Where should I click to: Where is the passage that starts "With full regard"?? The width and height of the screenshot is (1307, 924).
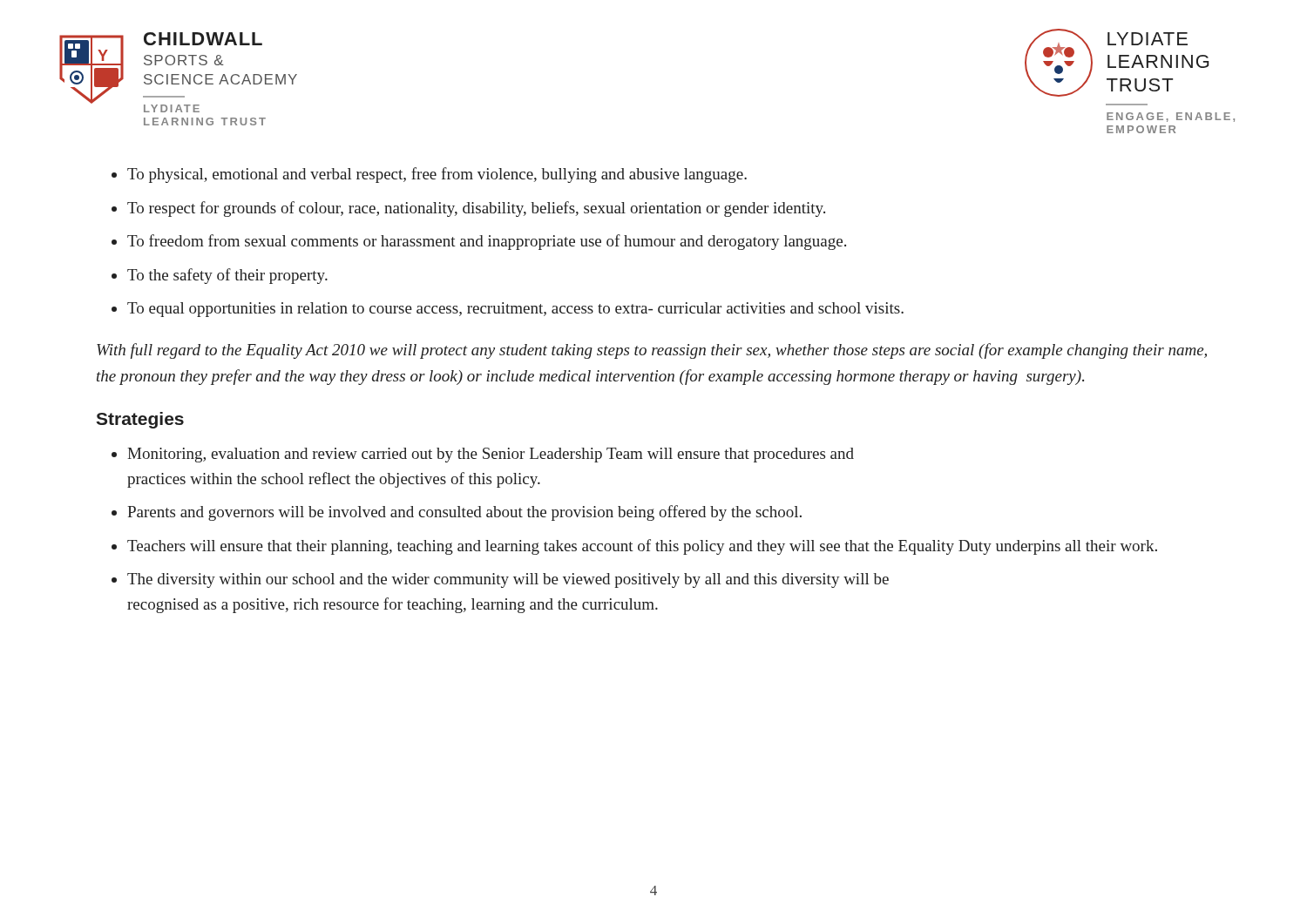coord(652,363)
